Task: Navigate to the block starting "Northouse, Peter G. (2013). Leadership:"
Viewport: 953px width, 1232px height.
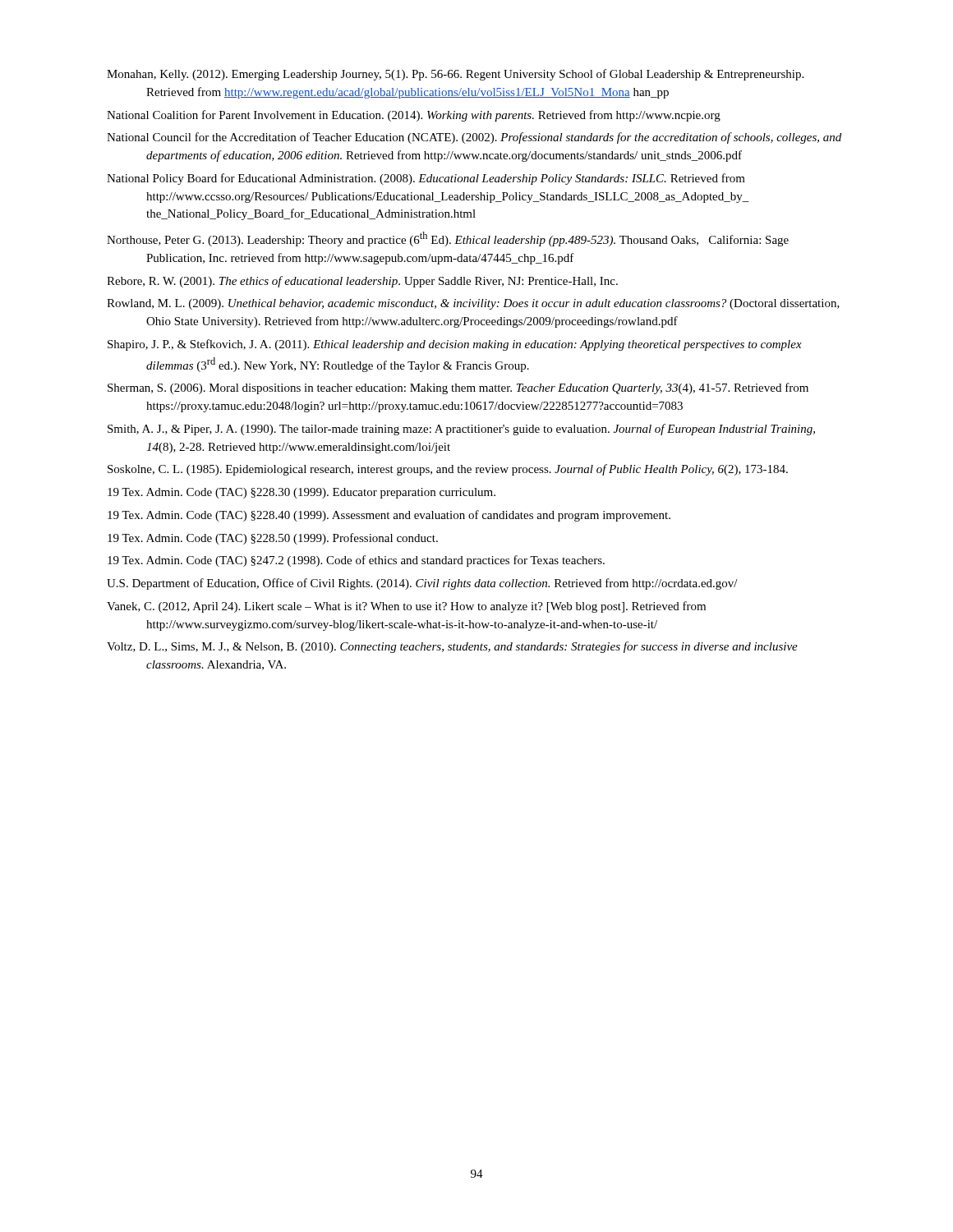Action: 448,247
